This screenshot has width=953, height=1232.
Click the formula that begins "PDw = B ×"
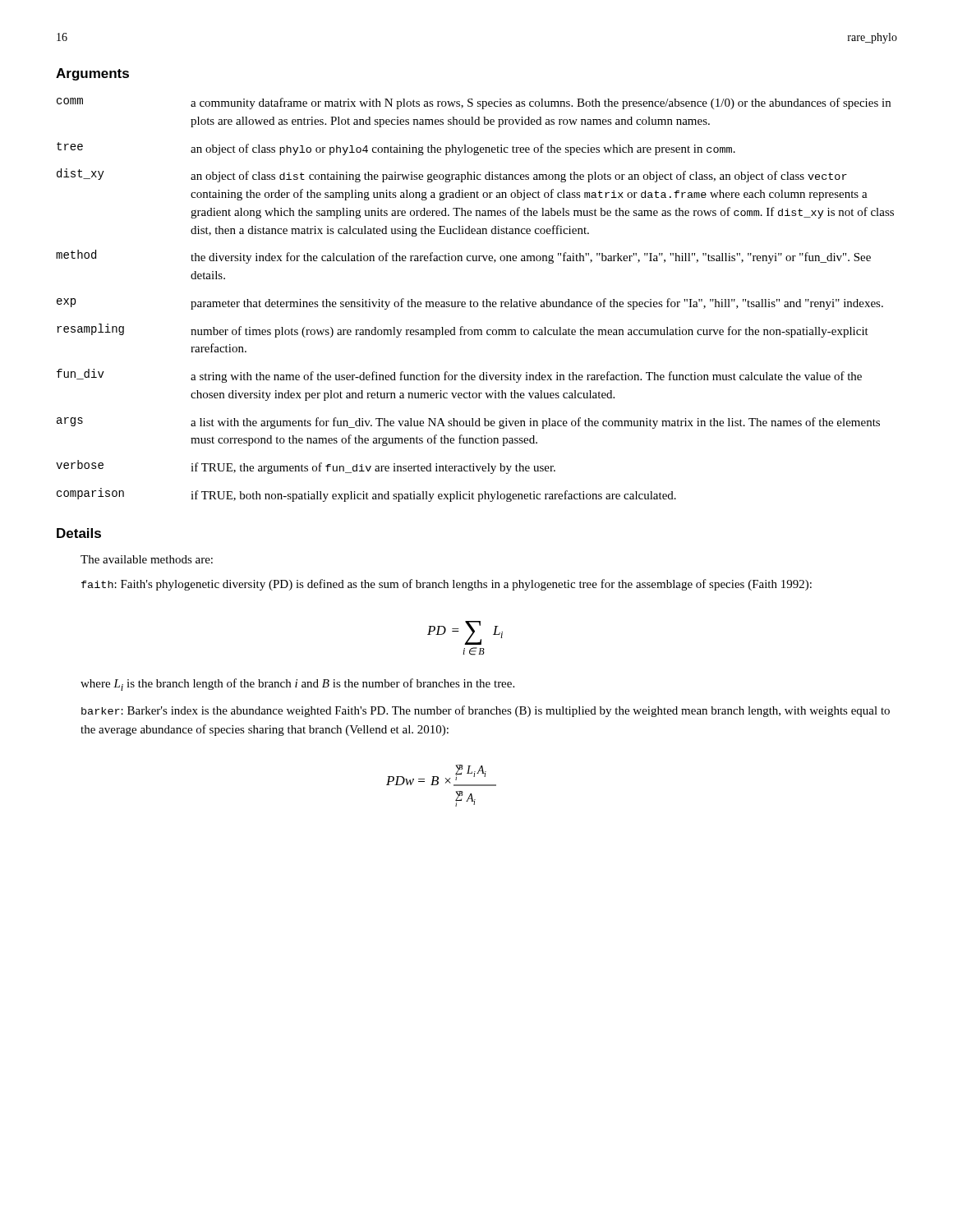[476, 783]
